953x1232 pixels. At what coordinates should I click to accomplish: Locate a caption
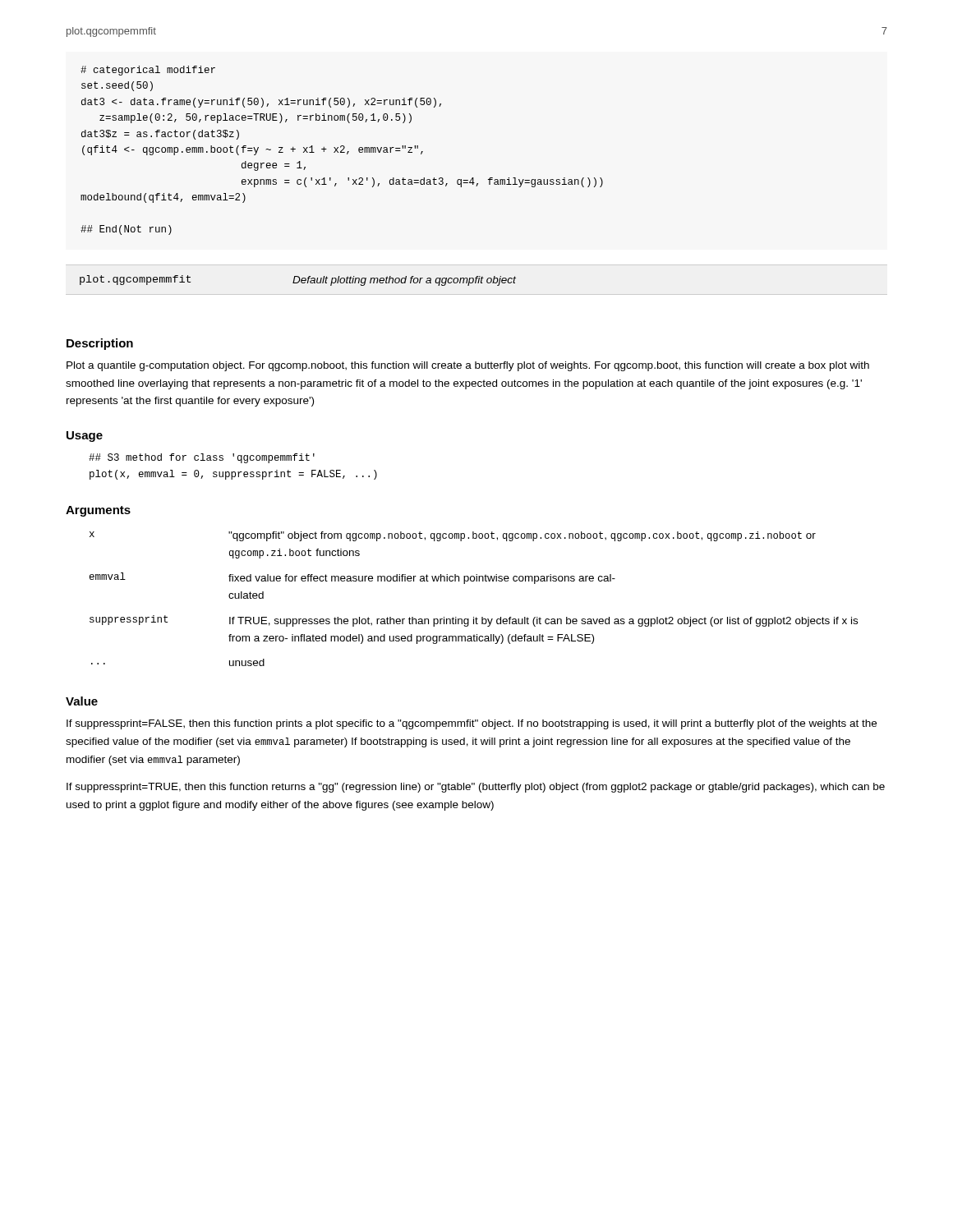(x=404, y=280)
